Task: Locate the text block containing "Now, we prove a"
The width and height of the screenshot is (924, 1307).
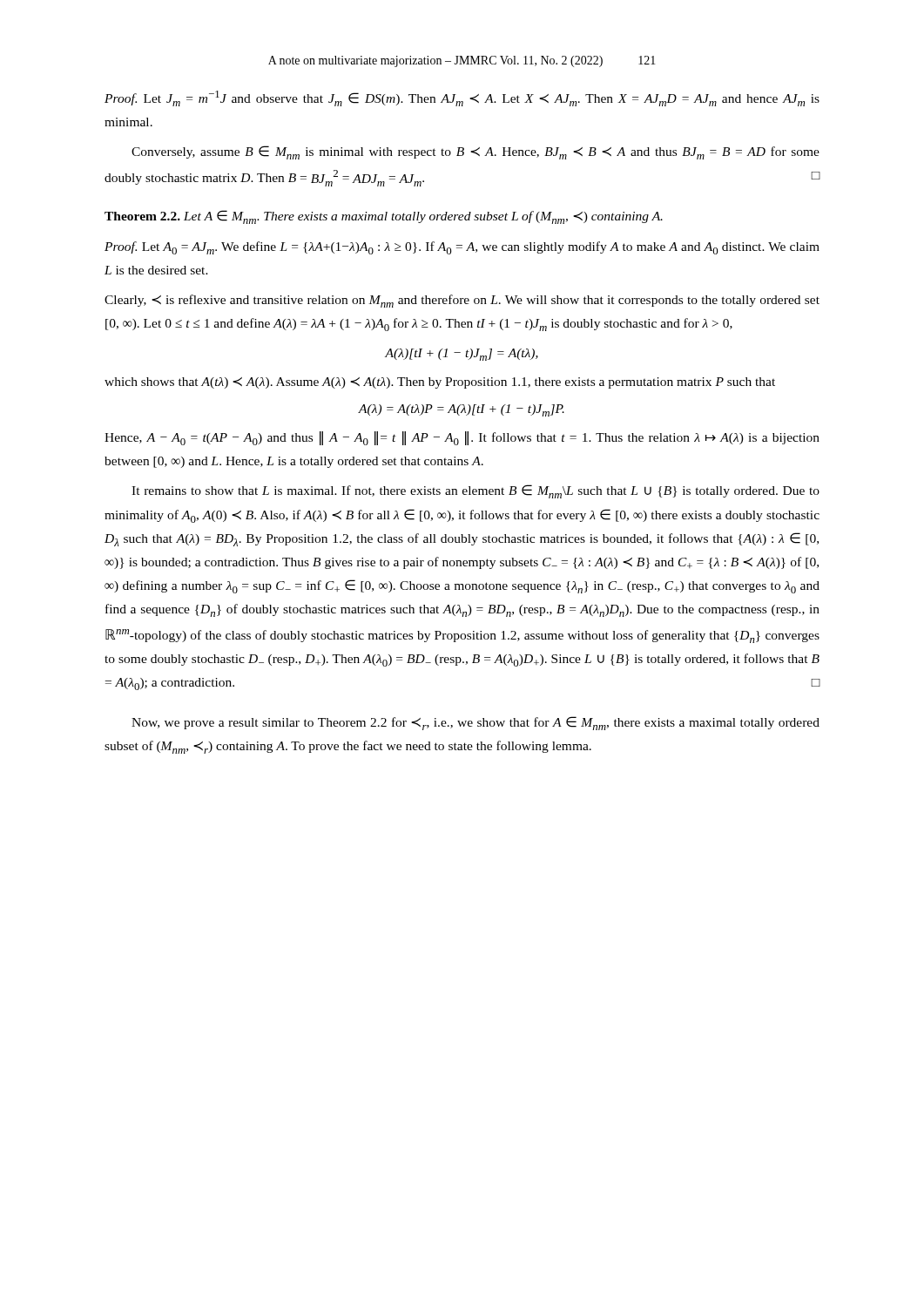Action: pyautogui.click(x=462, y=735)
